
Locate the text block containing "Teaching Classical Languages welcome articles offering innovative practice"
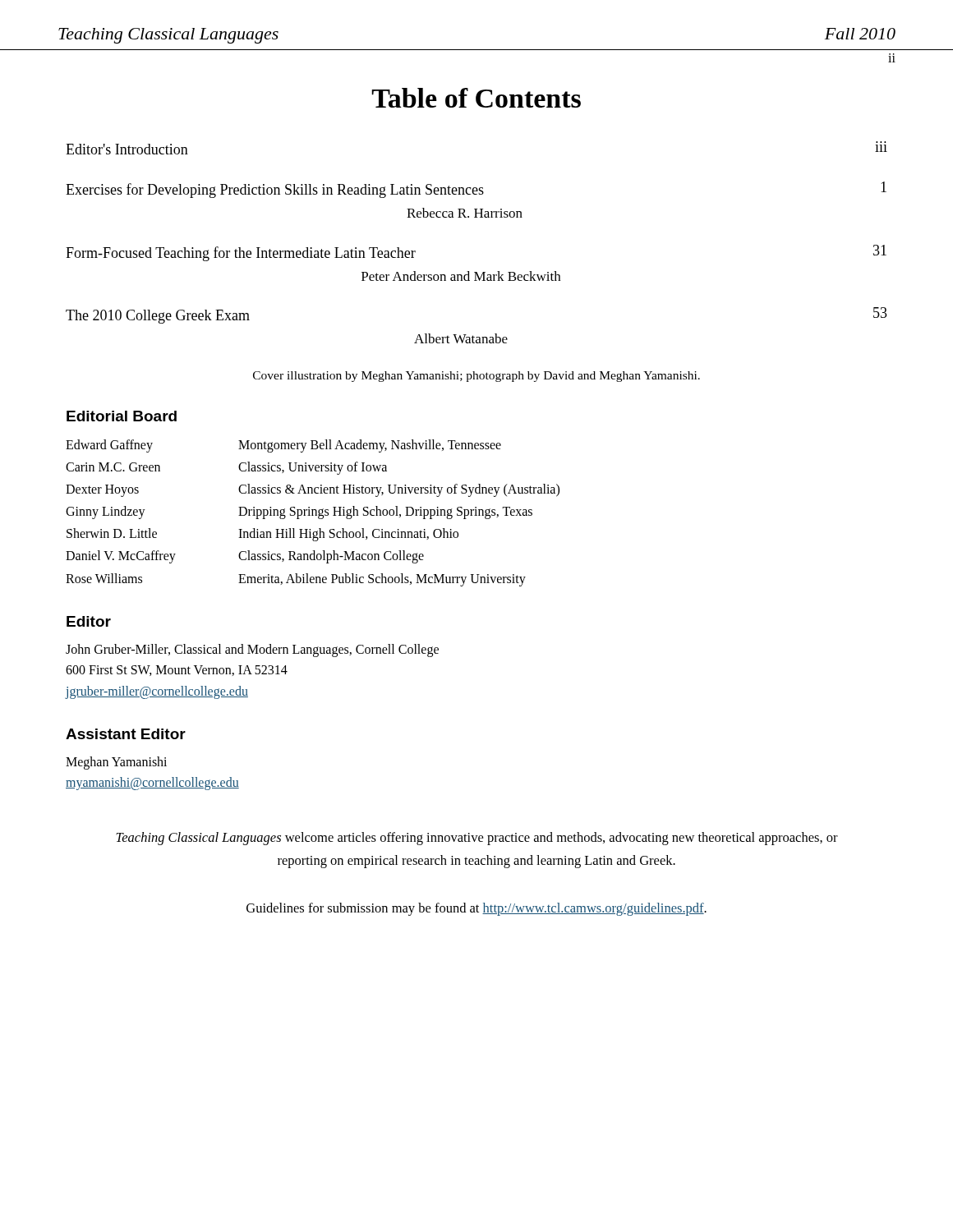coord(476,849)
